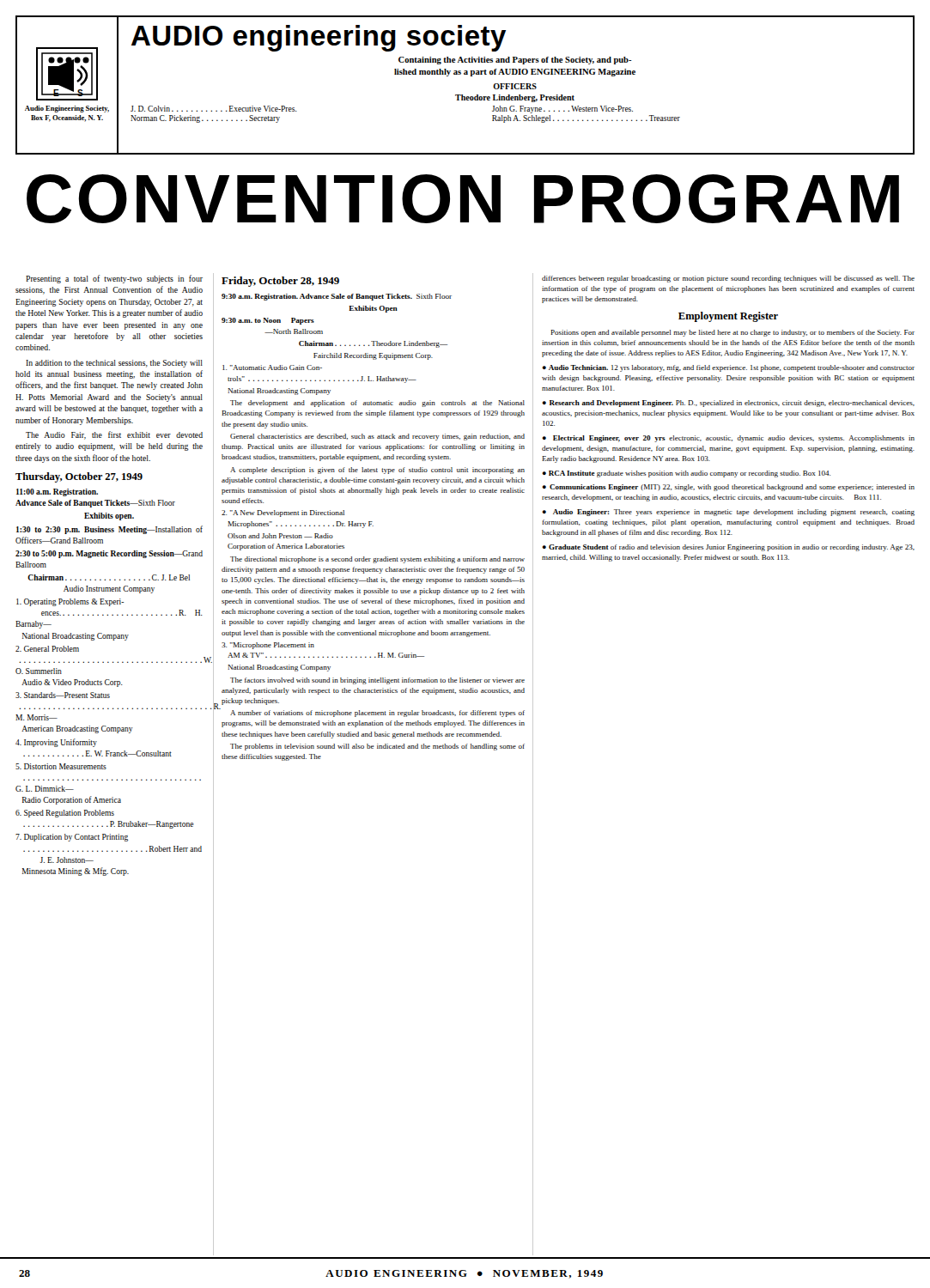Select the text block containing "The development and application of automatic"
Image resolution: width=930 pixels, height=1288 pixels.
click(x=373, y=452)
